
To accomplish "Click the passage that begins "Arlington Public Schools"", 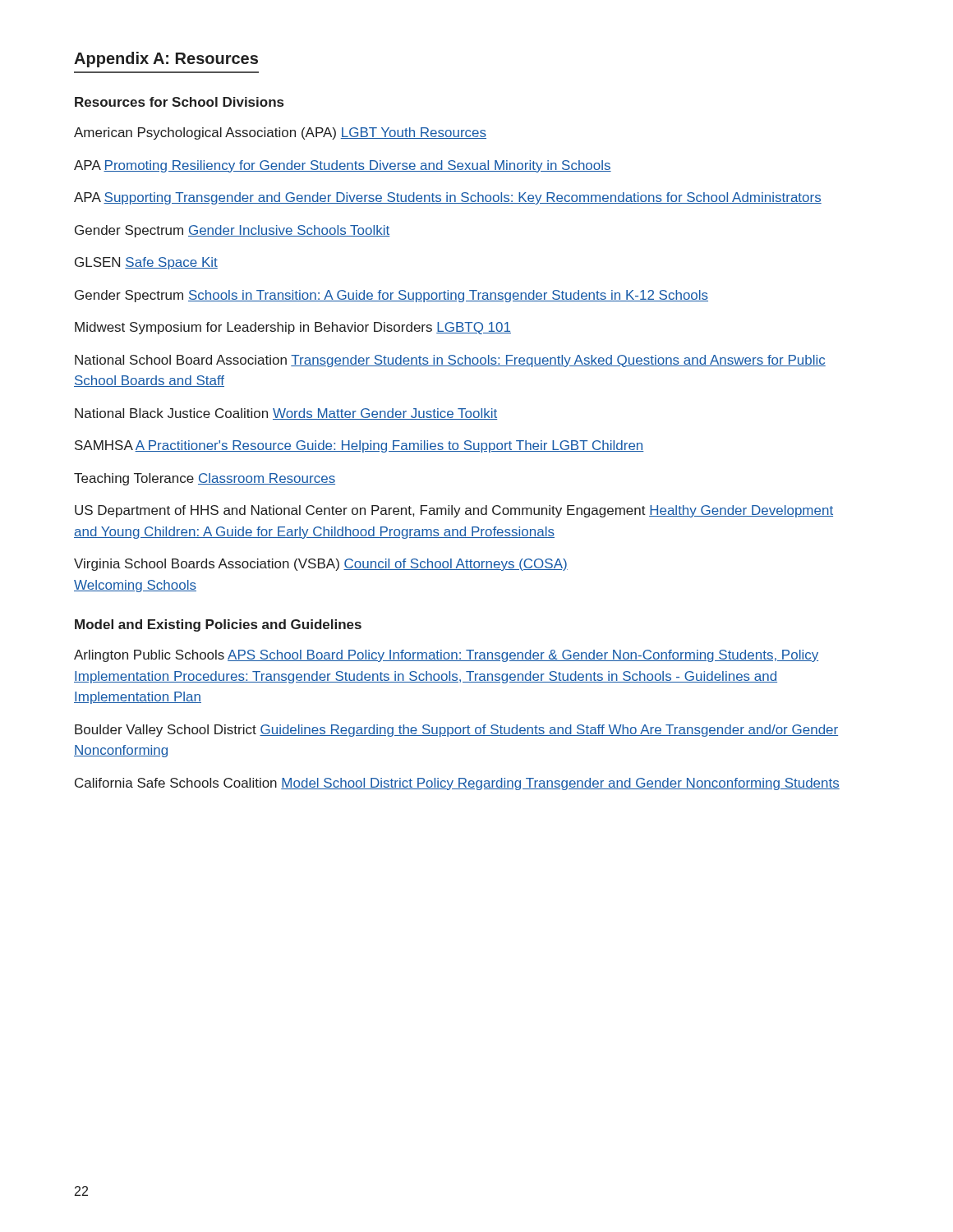I will tap(446, 676).
